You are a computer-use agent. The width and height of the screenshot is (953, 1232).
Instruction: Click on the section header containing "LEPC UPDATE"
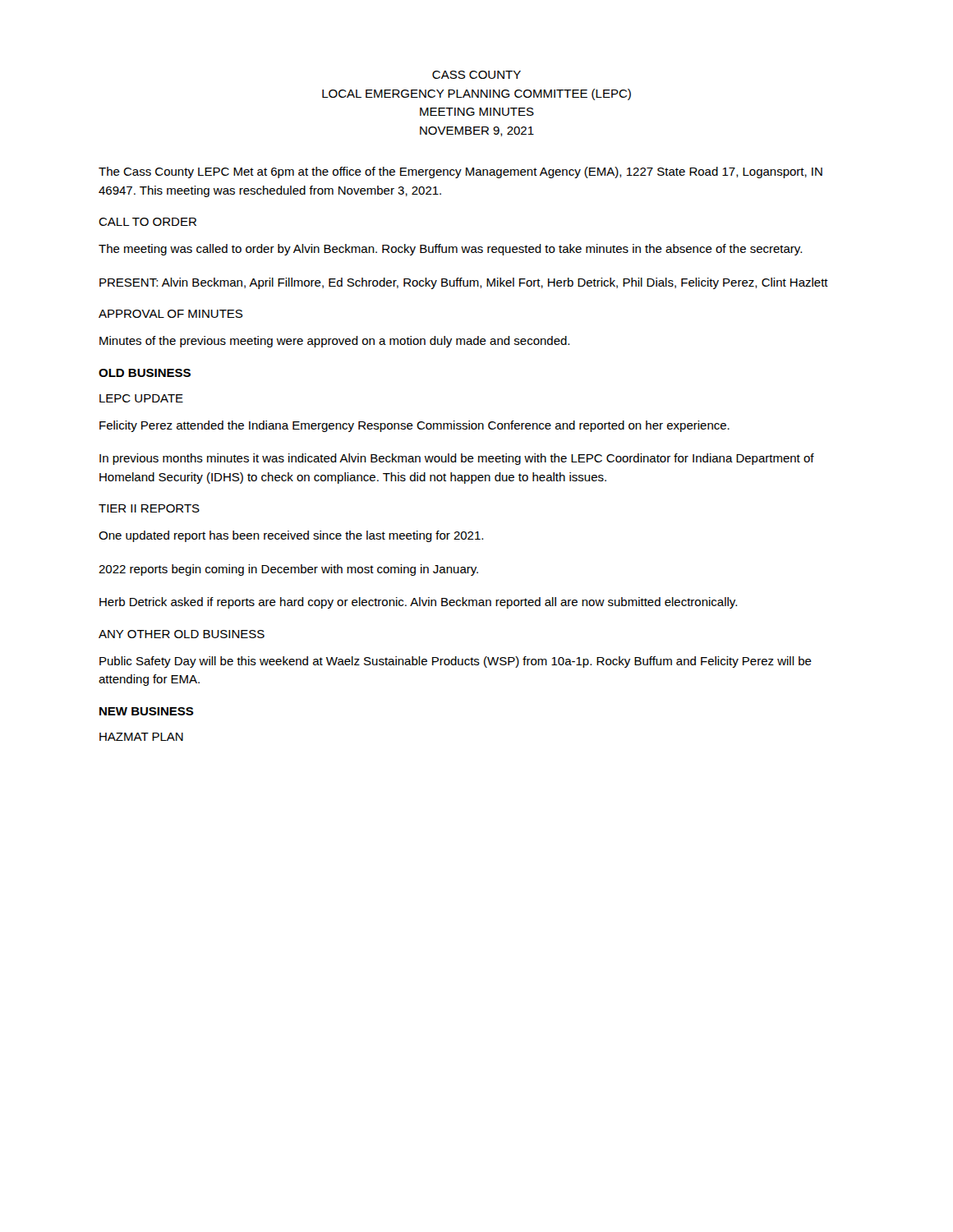(x=141, y=398)
